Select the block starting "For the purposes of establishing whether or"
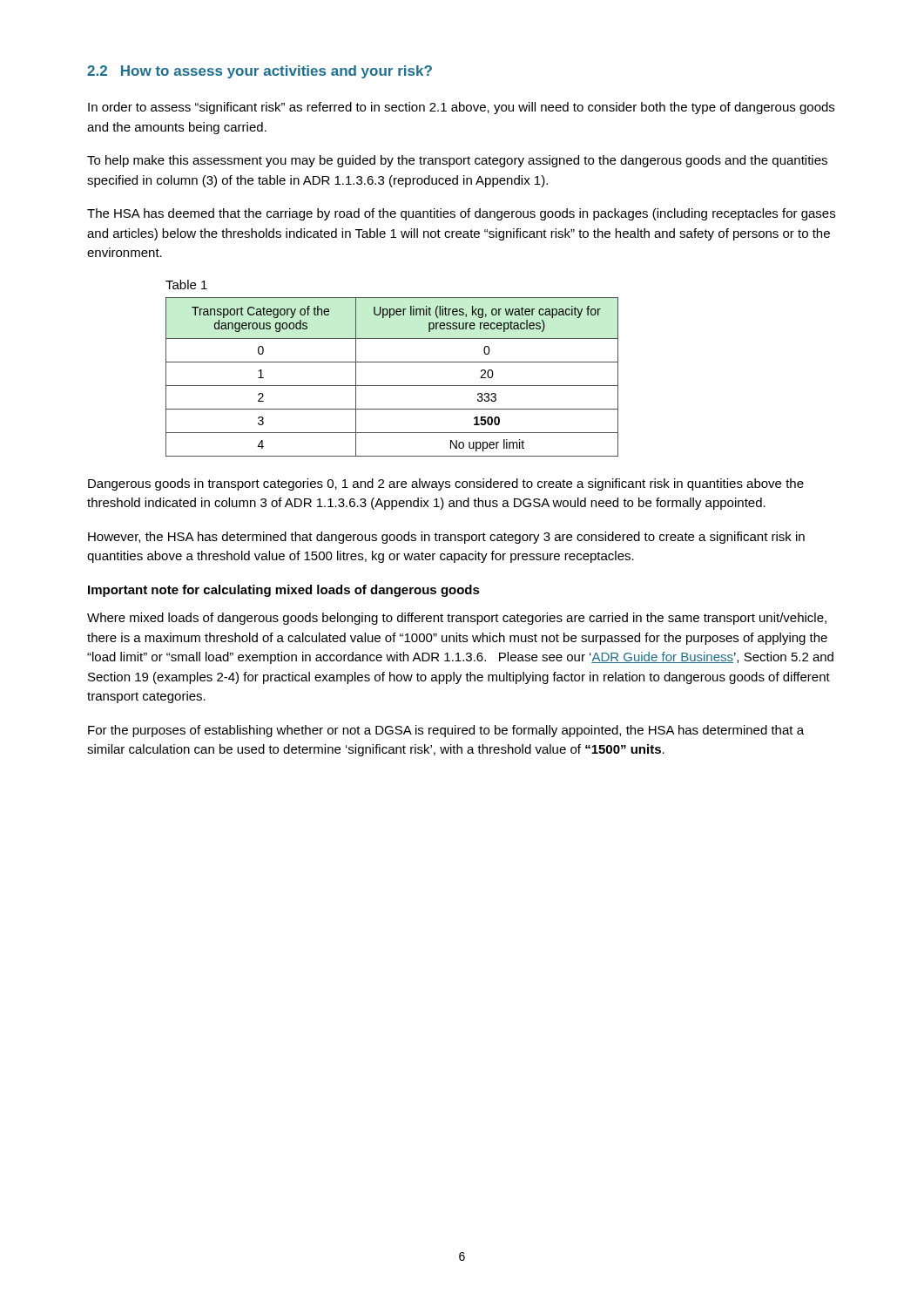 pos(445,739)
